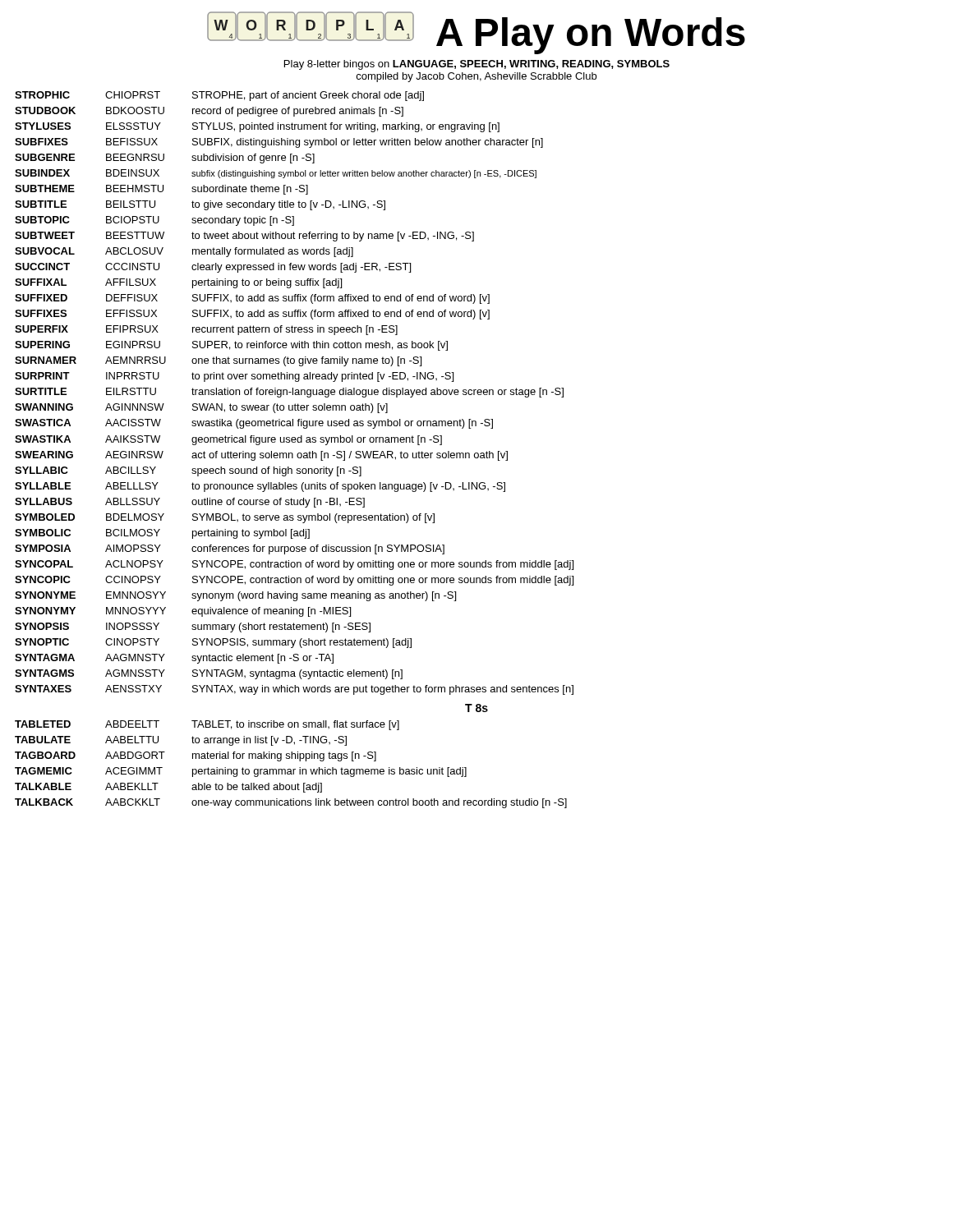Click on the list item that says "TABULATE AABELTTU to arrange"
Screen dimensions: 1232x953
pyautogui.click(x=40, y=742)
